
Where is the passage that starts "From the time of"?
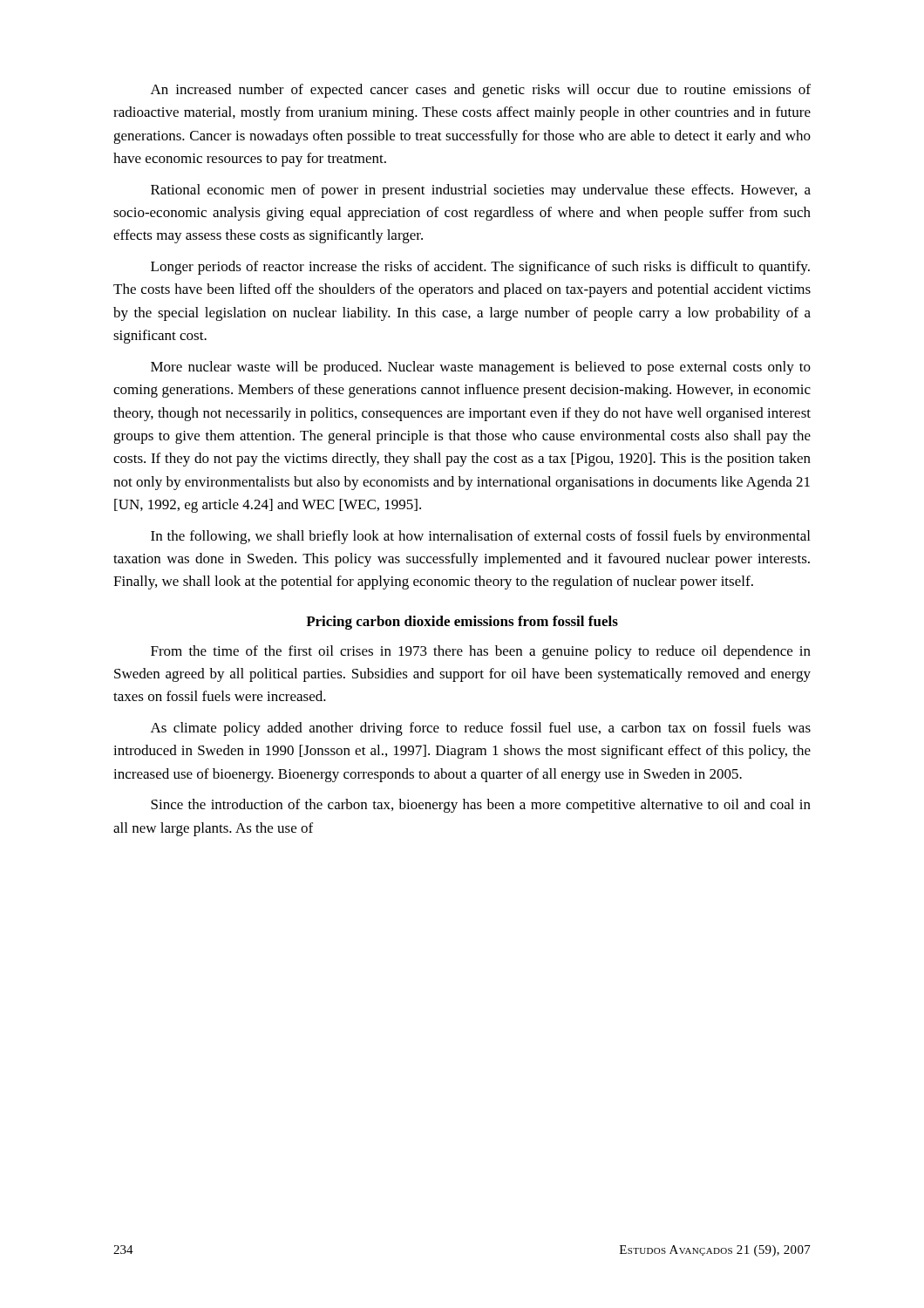coord(462,740)
